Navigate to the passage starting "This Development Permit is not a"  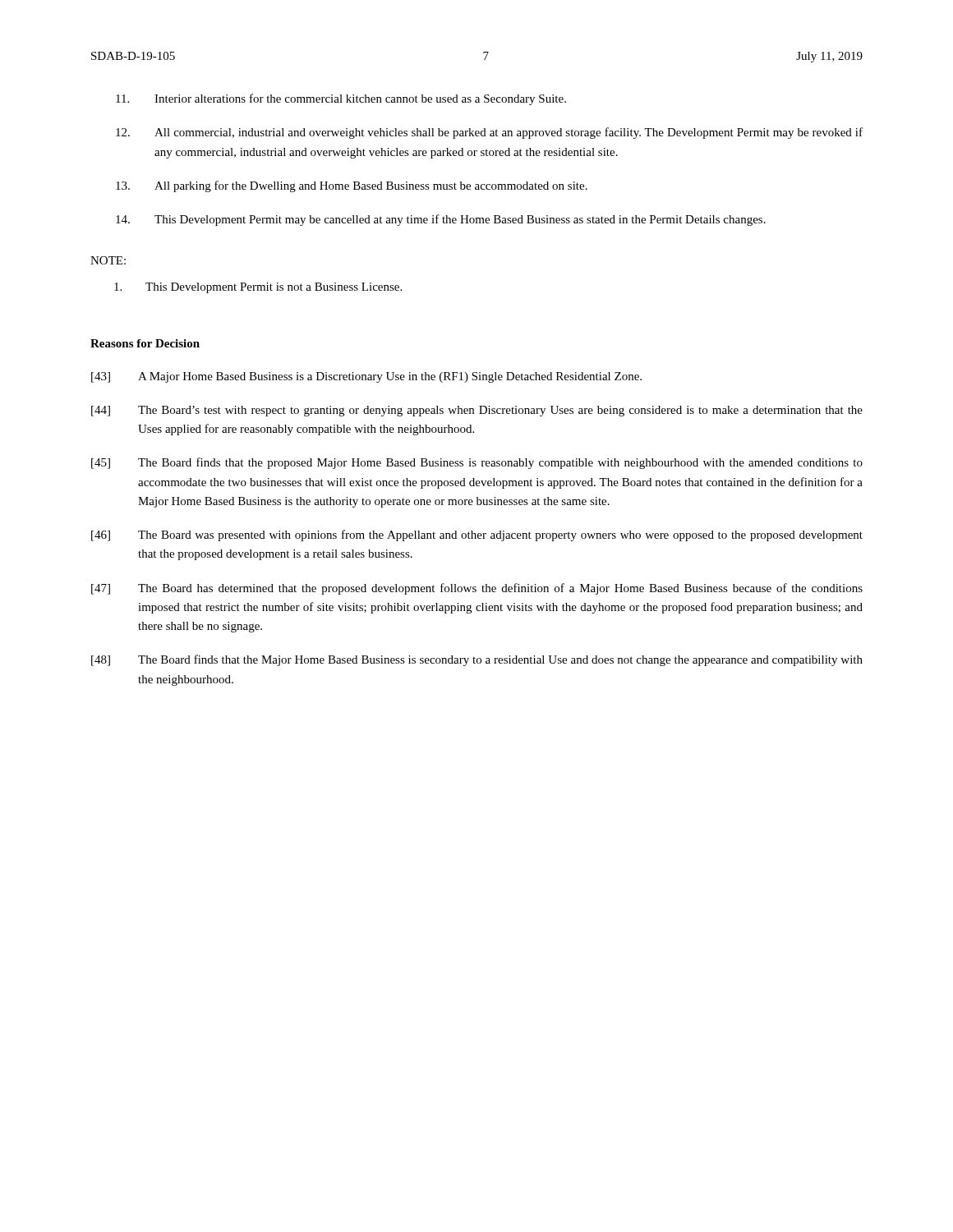[258, 287]
